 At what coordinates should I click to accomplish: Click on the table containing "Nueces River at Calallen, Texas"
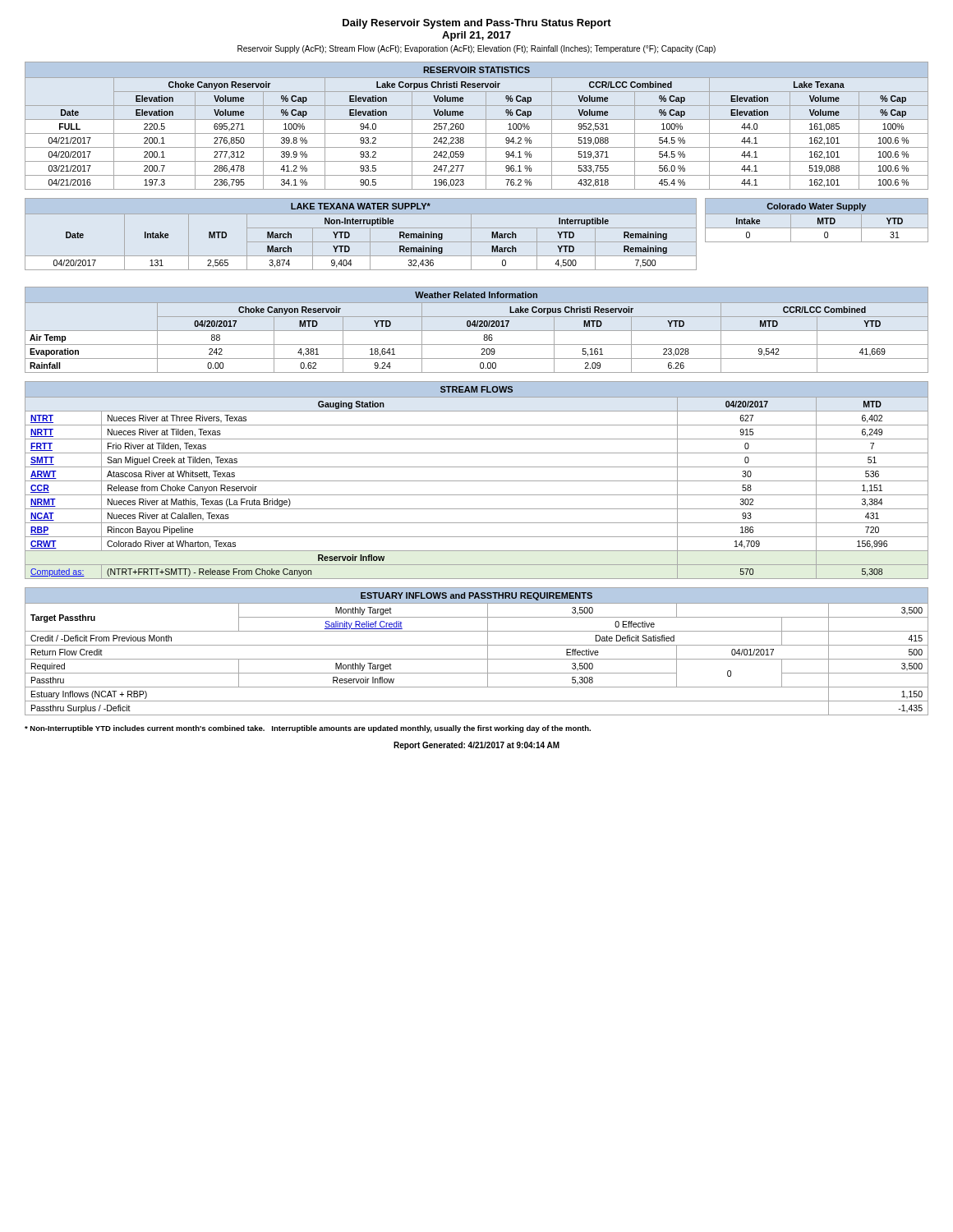click(x=476, y=480)
